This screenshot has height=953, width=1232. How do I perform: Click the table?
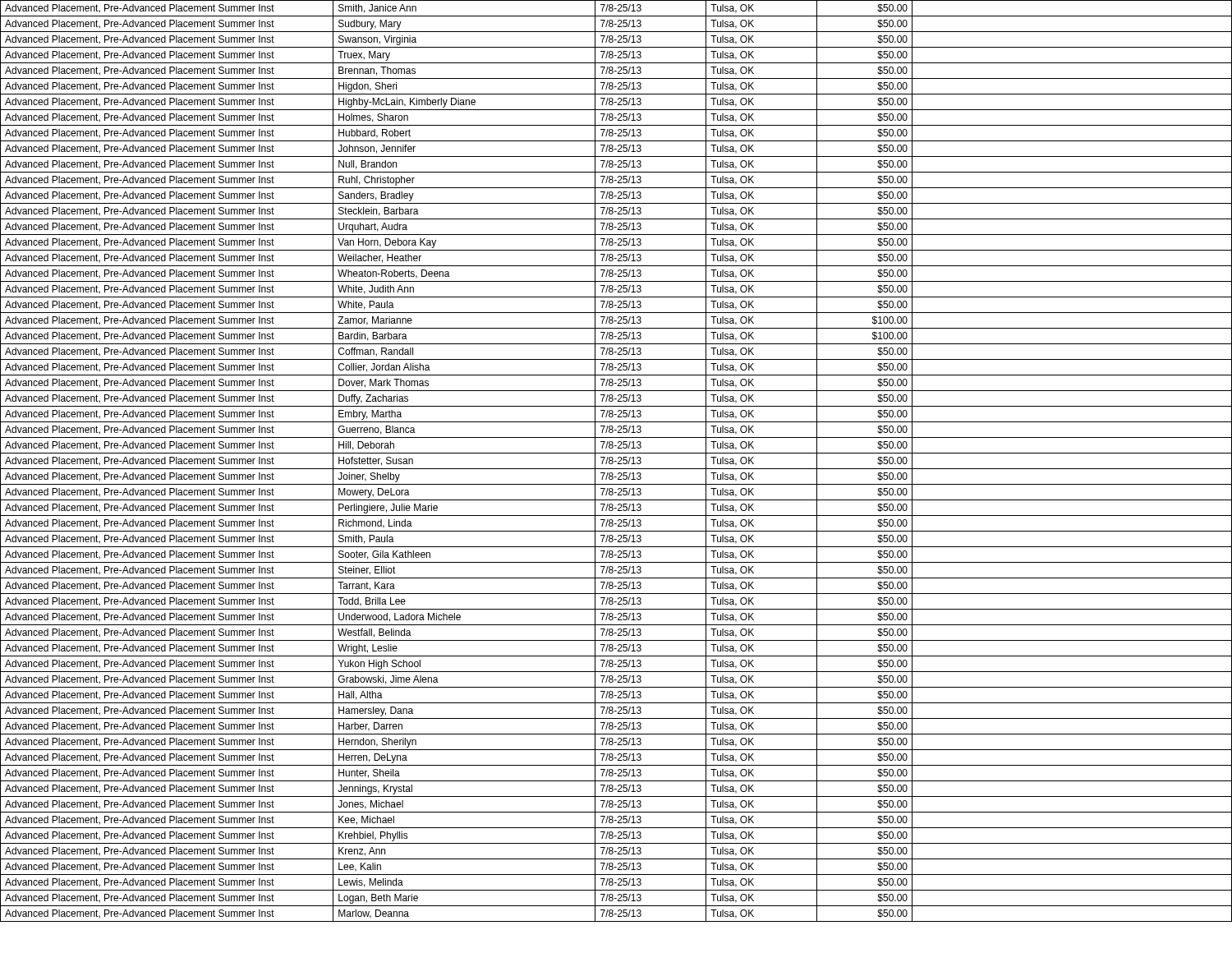pyautogui.click(x=616, y=461)
